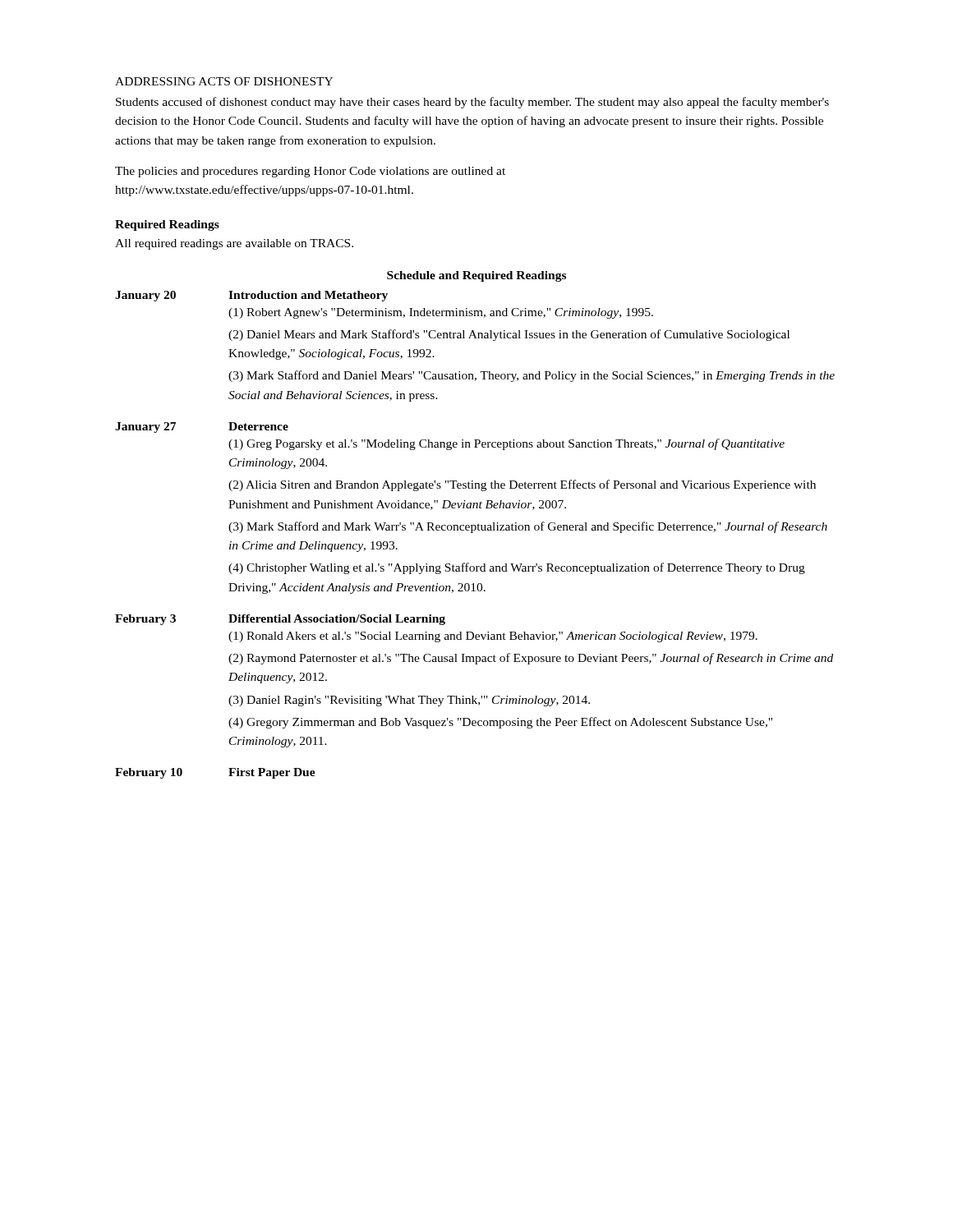Screen dimensions: 1232x953
Task: Where does it say "January 27"?
Action: click(146, 426)
